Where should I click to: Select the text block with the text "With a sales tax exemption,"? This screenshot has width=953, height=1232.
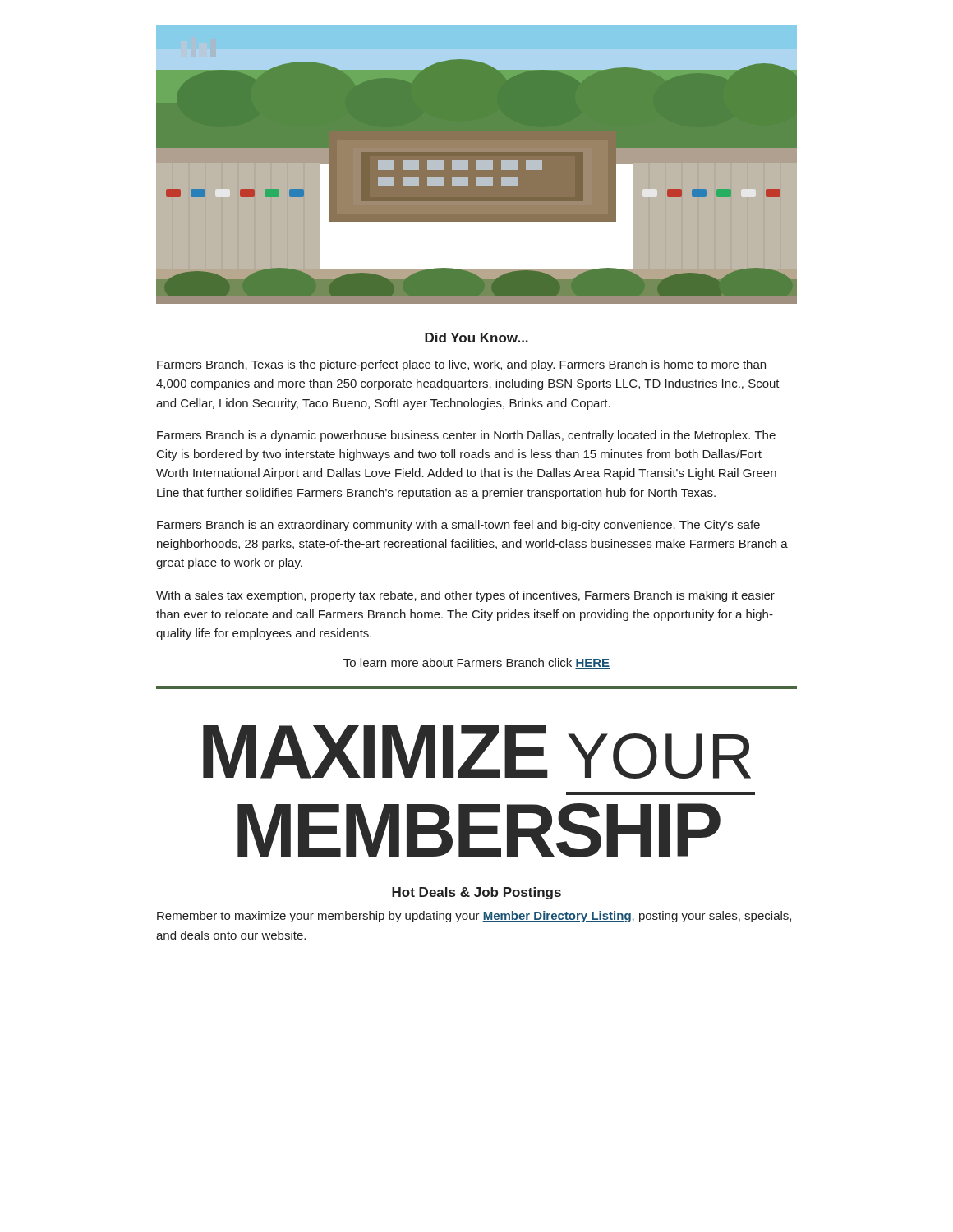click(465, 614)
